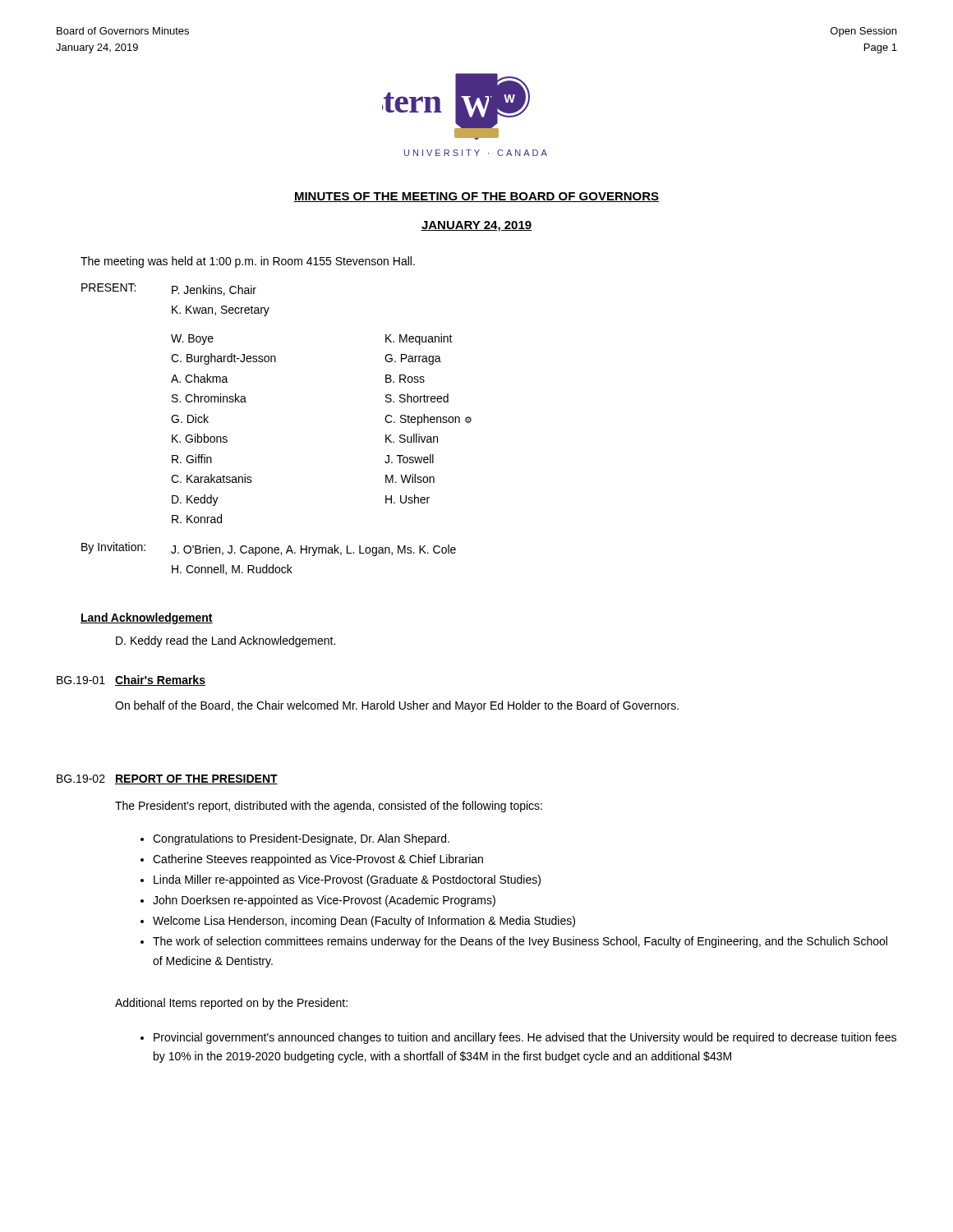
Task: Navigate to the element starting "REPORT OF THE PRESIDENT"
Action: [x=196, y=779]
